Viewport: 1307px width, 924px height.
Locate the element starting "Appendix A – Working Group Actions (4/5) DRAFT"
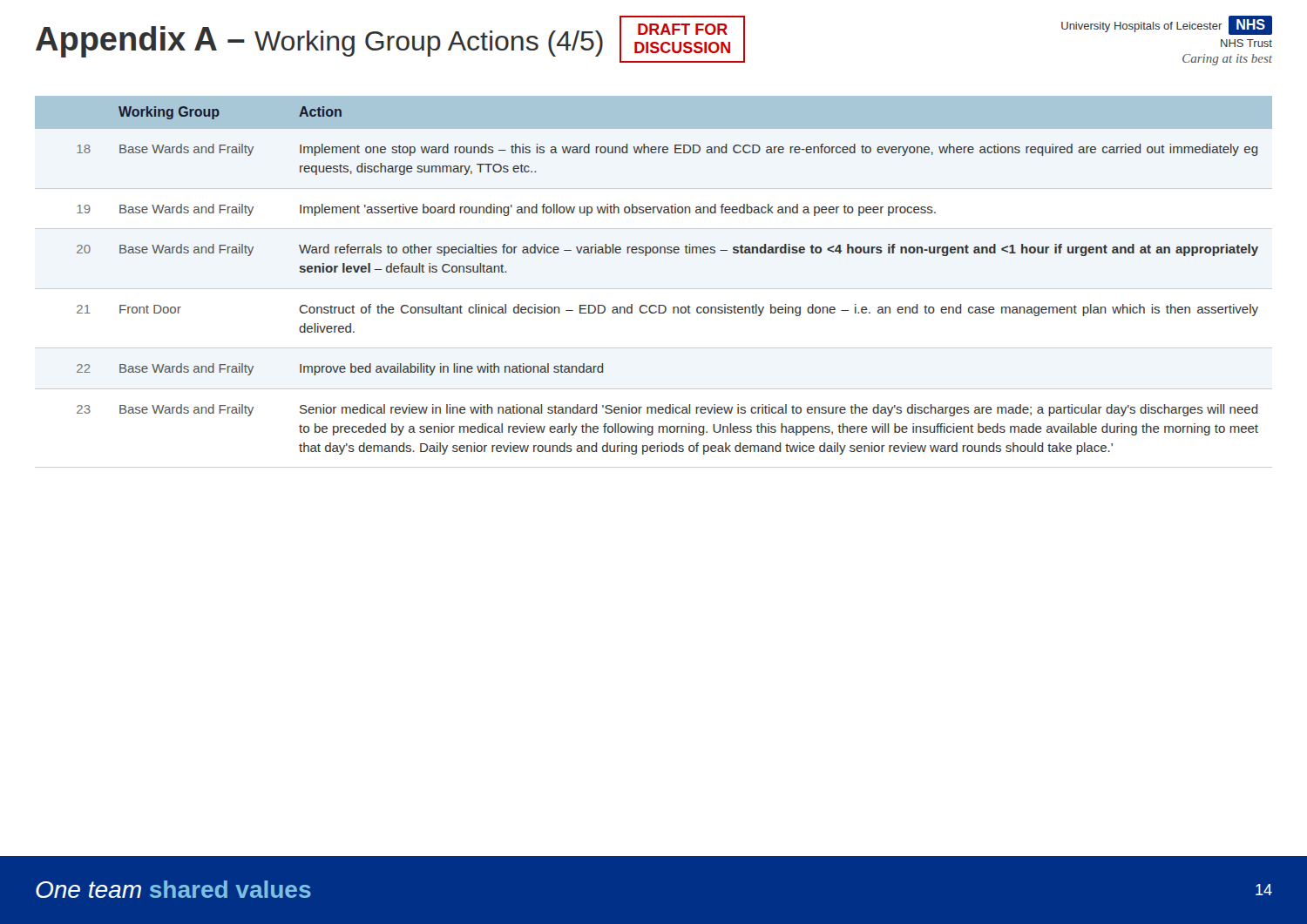pos(390,39)
